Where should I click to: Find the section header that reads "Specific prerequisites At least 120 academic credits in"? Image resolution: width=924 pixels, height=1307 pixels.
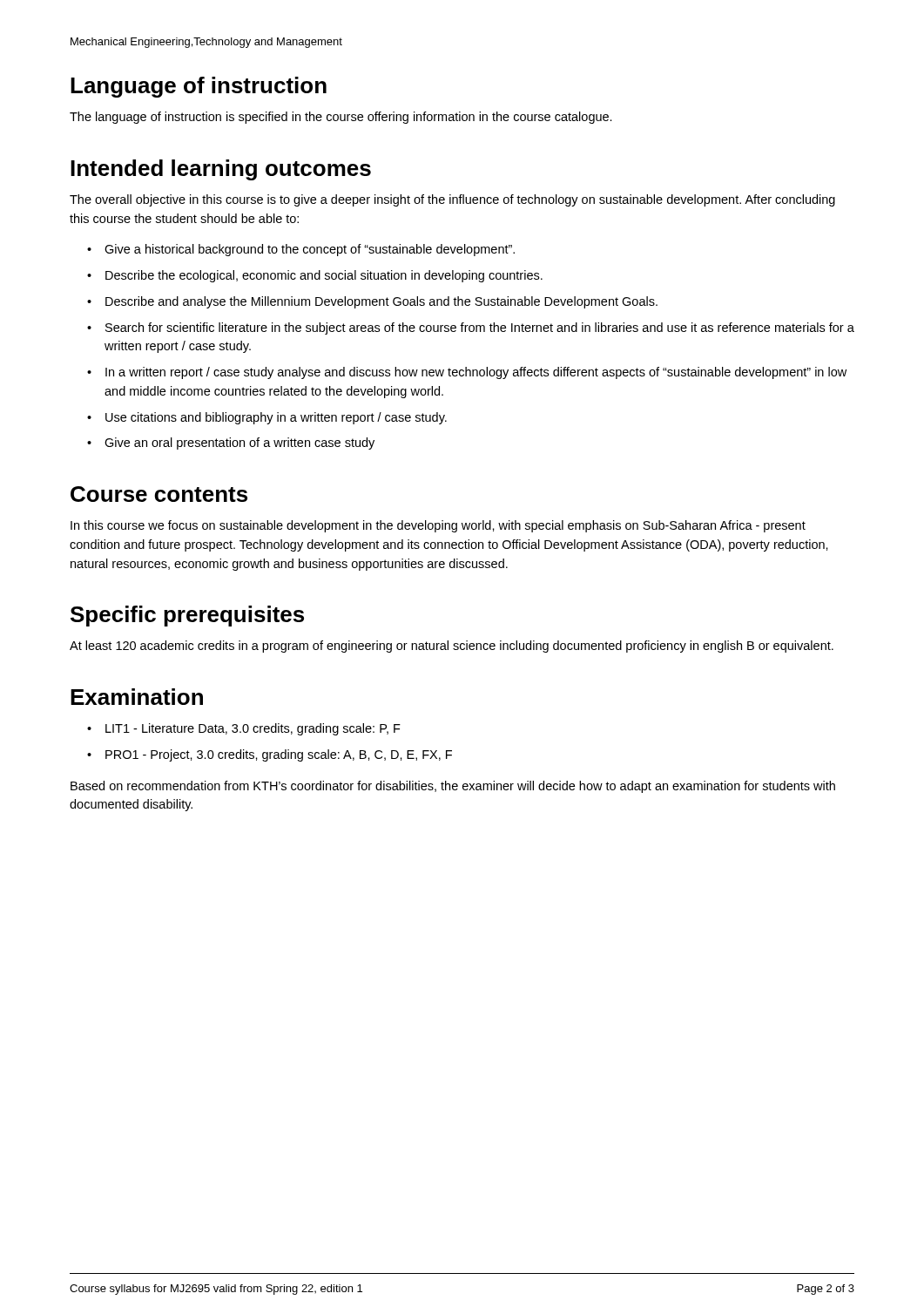(187, 616)
